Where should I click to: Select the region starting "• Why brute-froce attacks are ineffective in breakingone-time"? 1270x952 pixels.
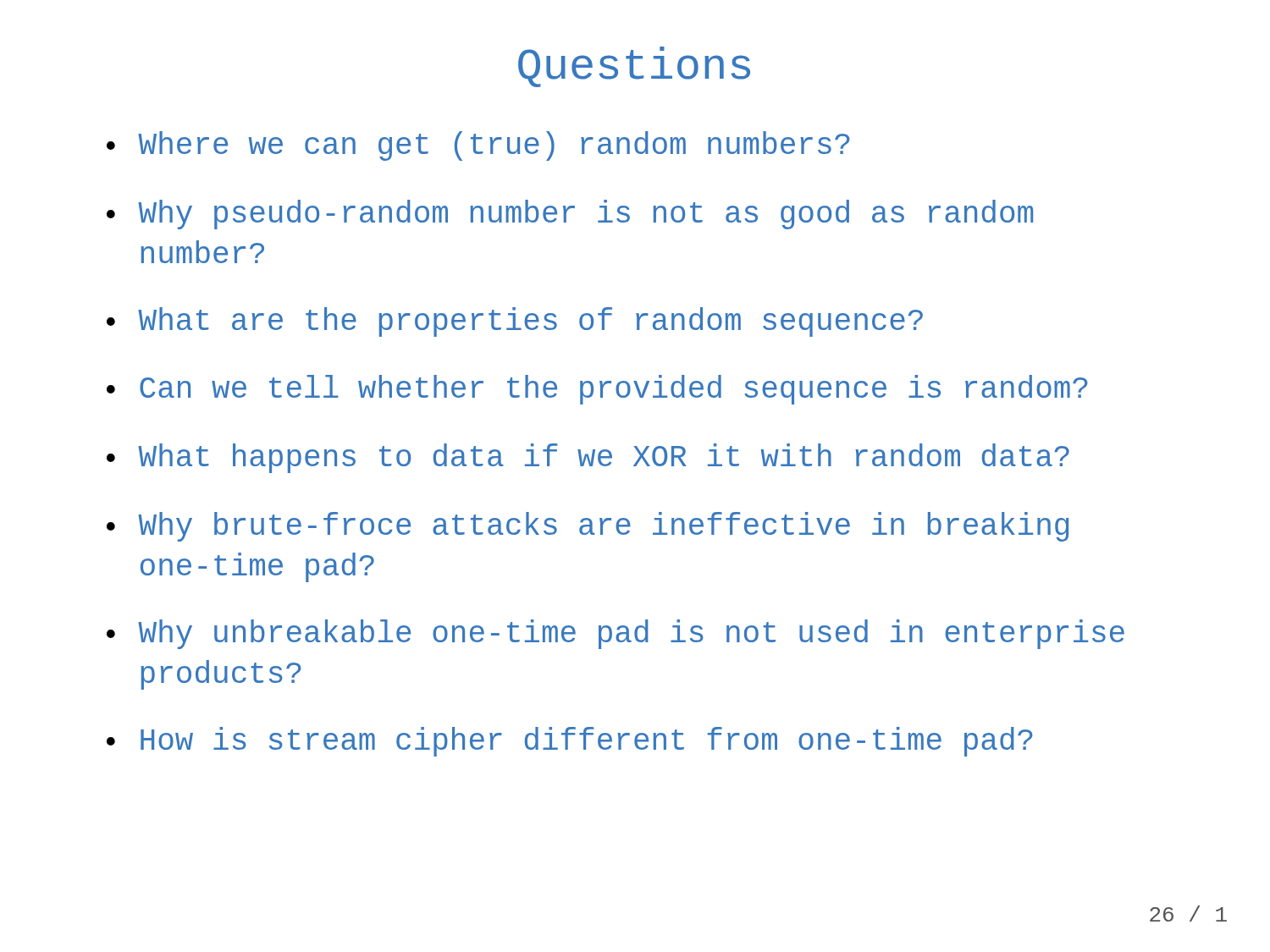(586, 548)
